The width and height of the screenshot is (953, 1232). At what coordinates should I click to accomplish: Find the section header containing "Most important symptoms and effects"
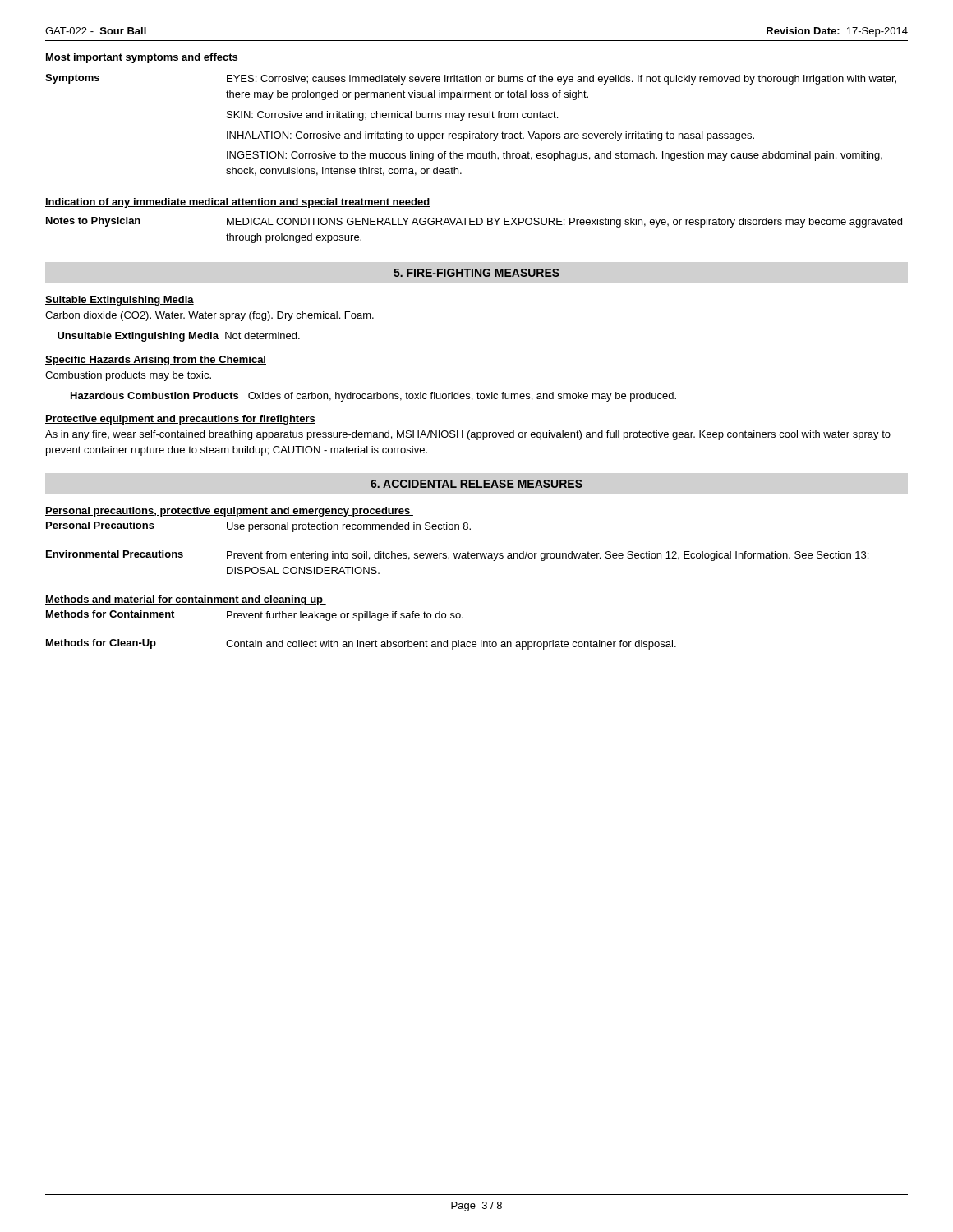[142, 57]
